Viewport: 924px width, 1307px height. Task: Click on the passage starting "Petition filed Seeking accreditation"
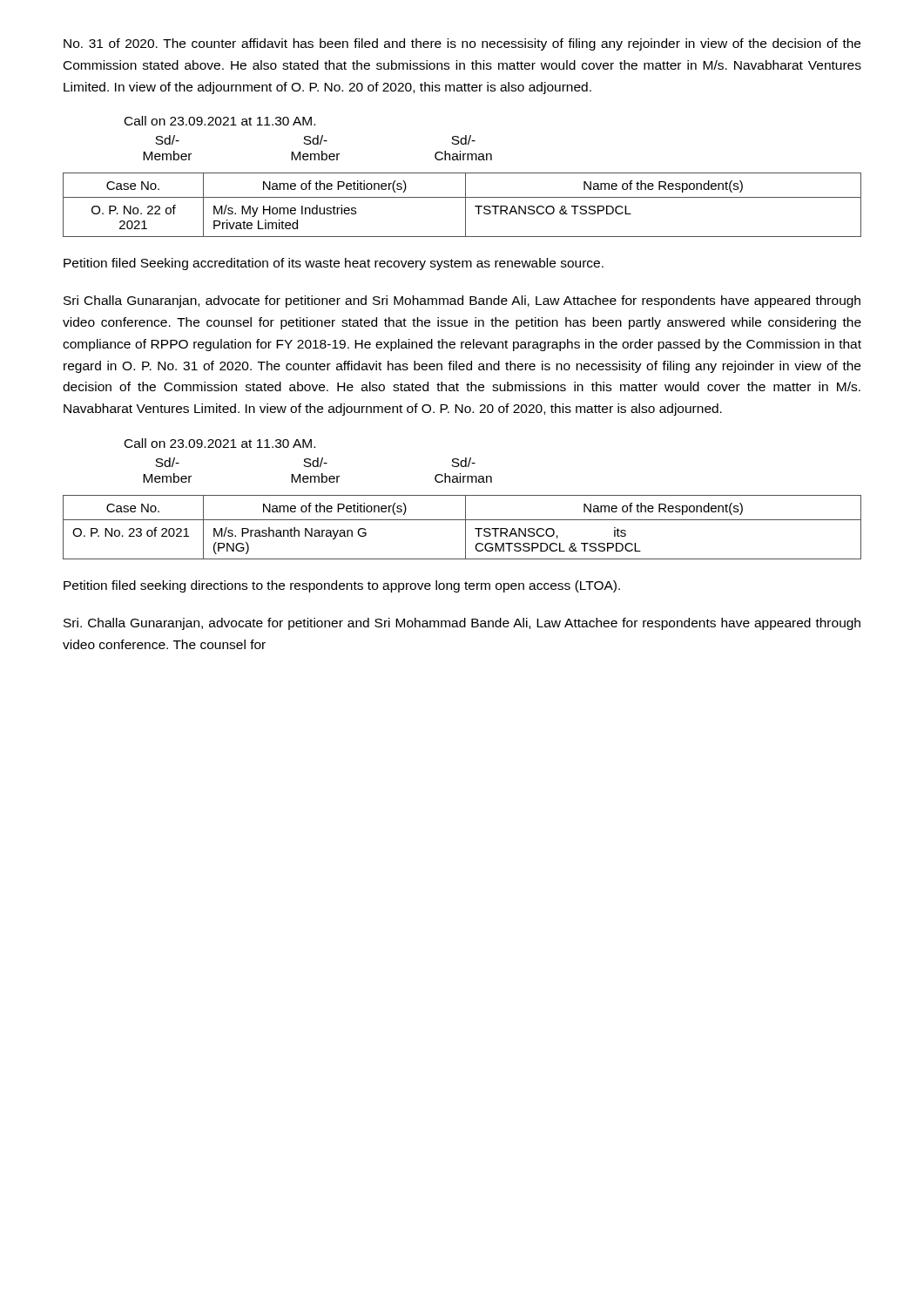tap(334, 263)
